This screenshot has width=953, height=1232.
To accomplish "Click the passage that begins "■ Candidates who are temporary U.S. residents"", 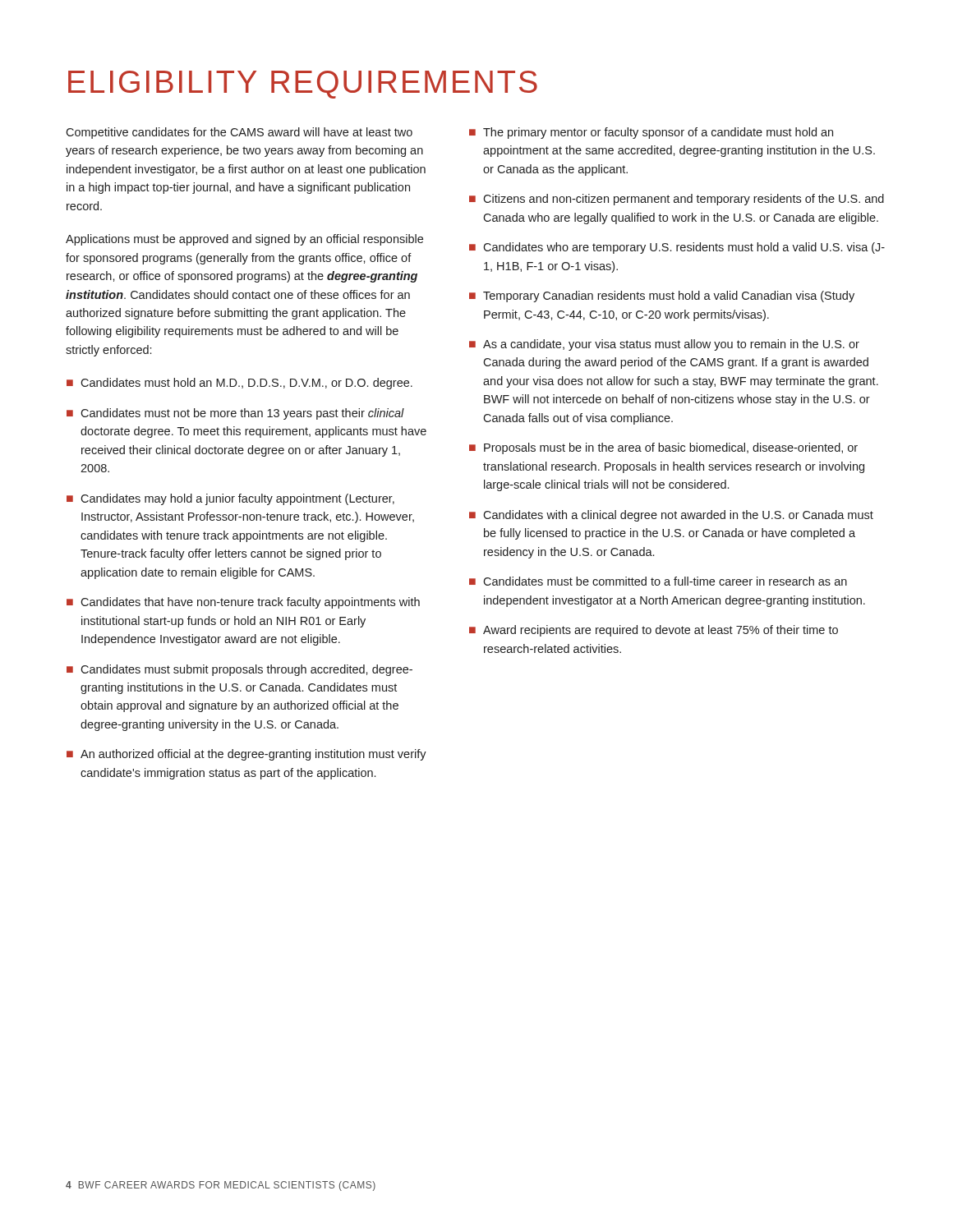I will click(678, 257).
